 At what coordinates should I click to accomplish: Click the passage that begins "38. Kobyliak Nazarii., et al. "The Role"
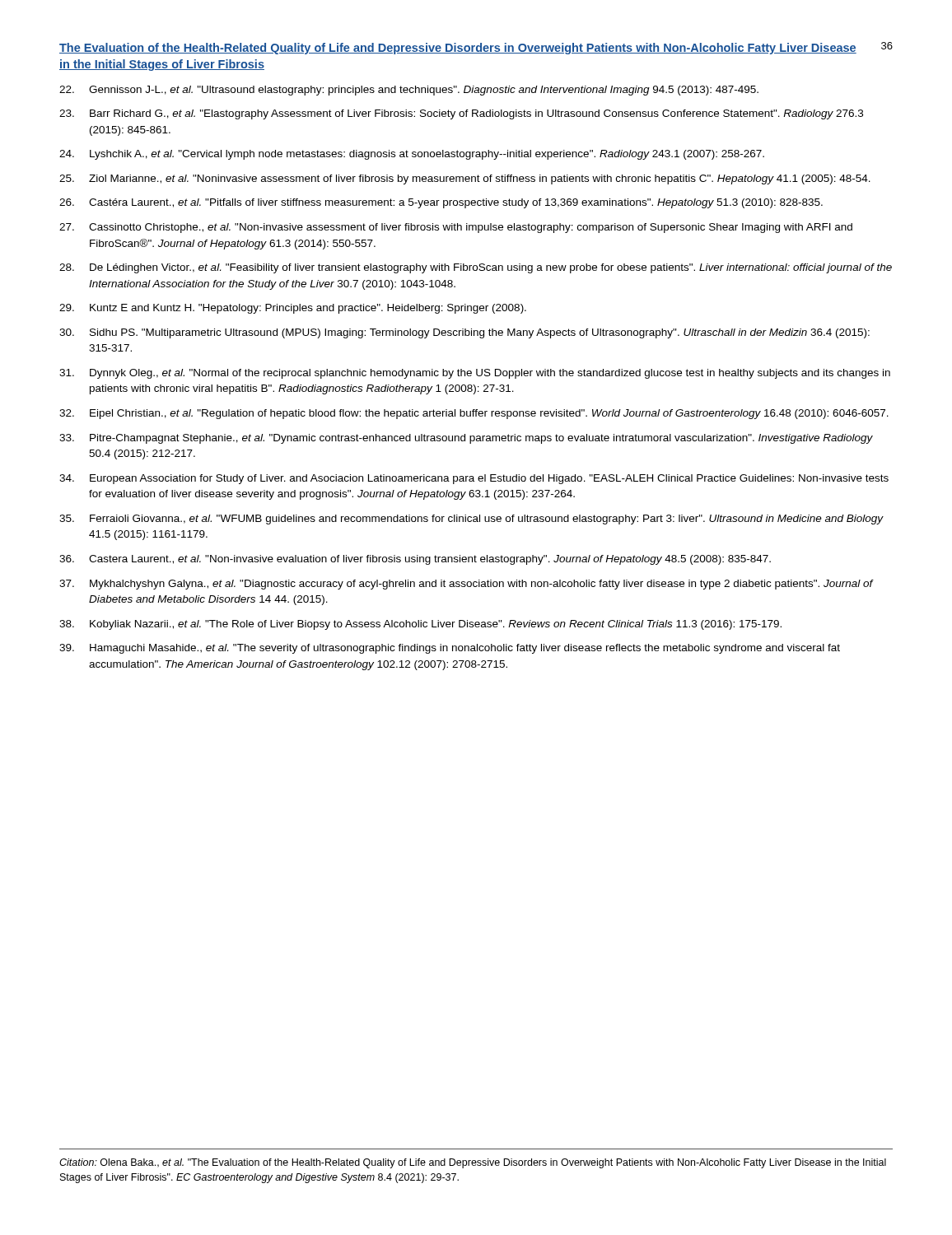(x=476, y=624)
